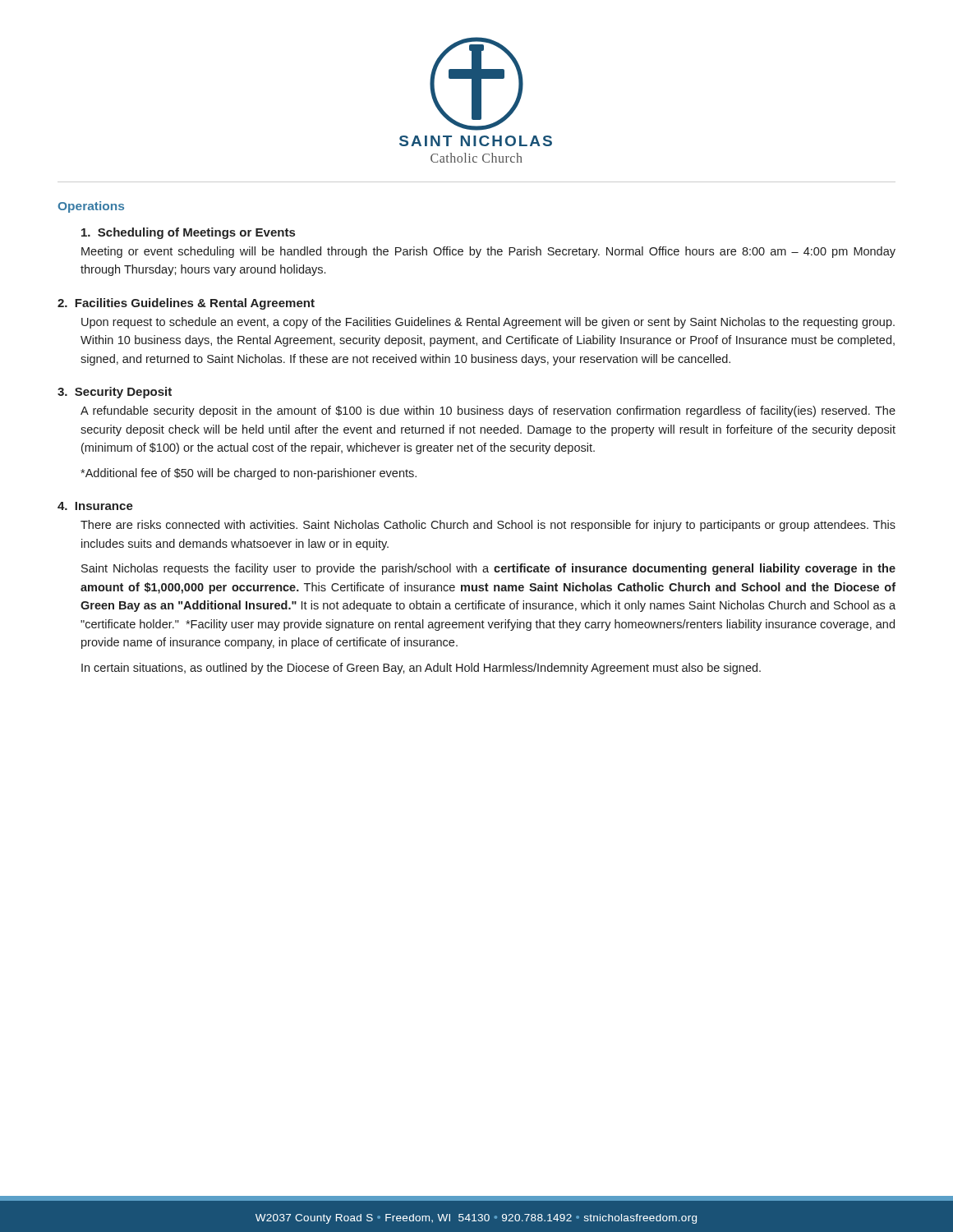Select the block starting "4. Insurance There are"
The width and height of the screenshot is (953, 1232).
coord(476,588)
